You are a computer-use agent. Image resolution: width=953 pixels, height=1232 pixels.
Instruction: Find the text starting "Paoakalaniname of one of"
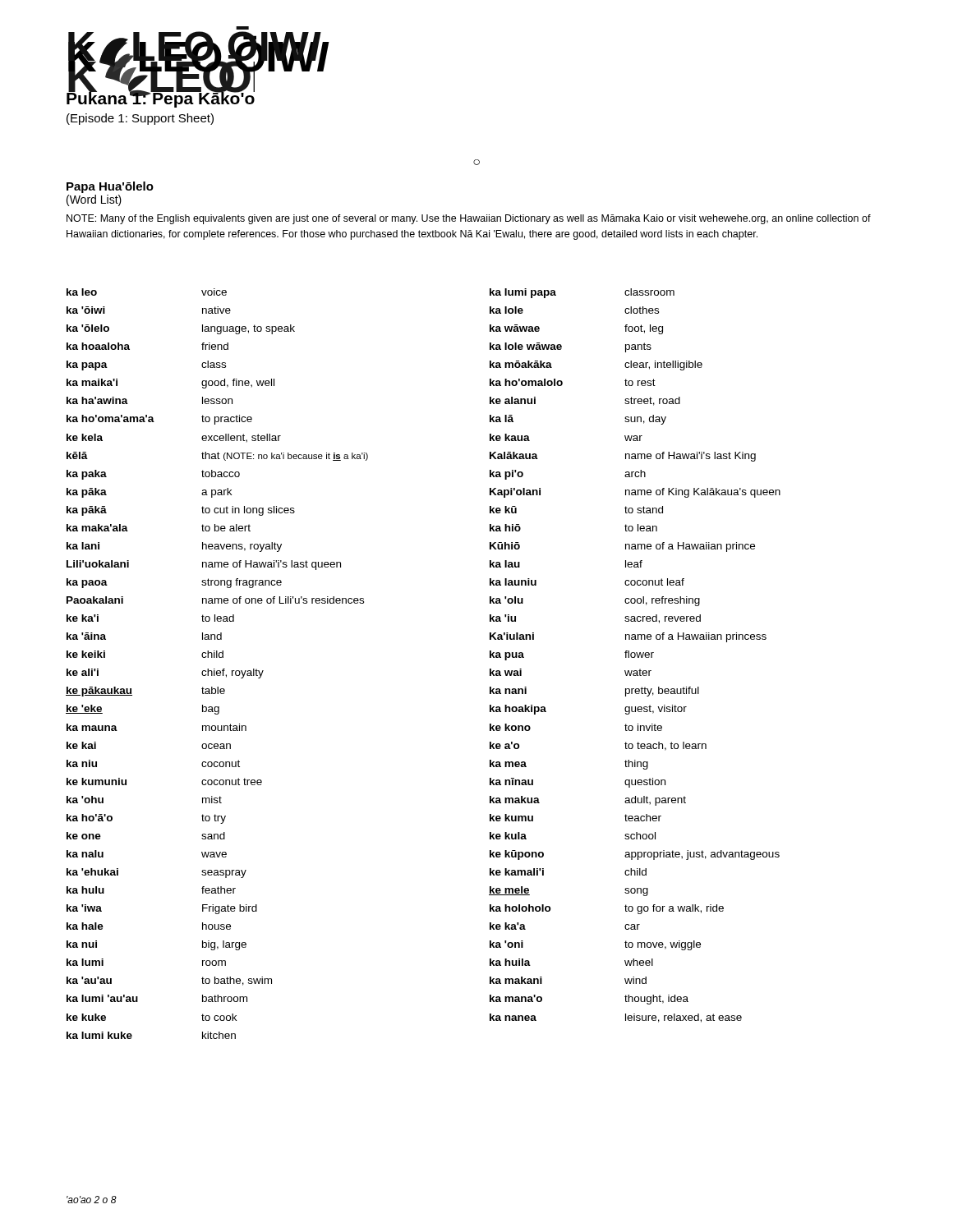215,600
